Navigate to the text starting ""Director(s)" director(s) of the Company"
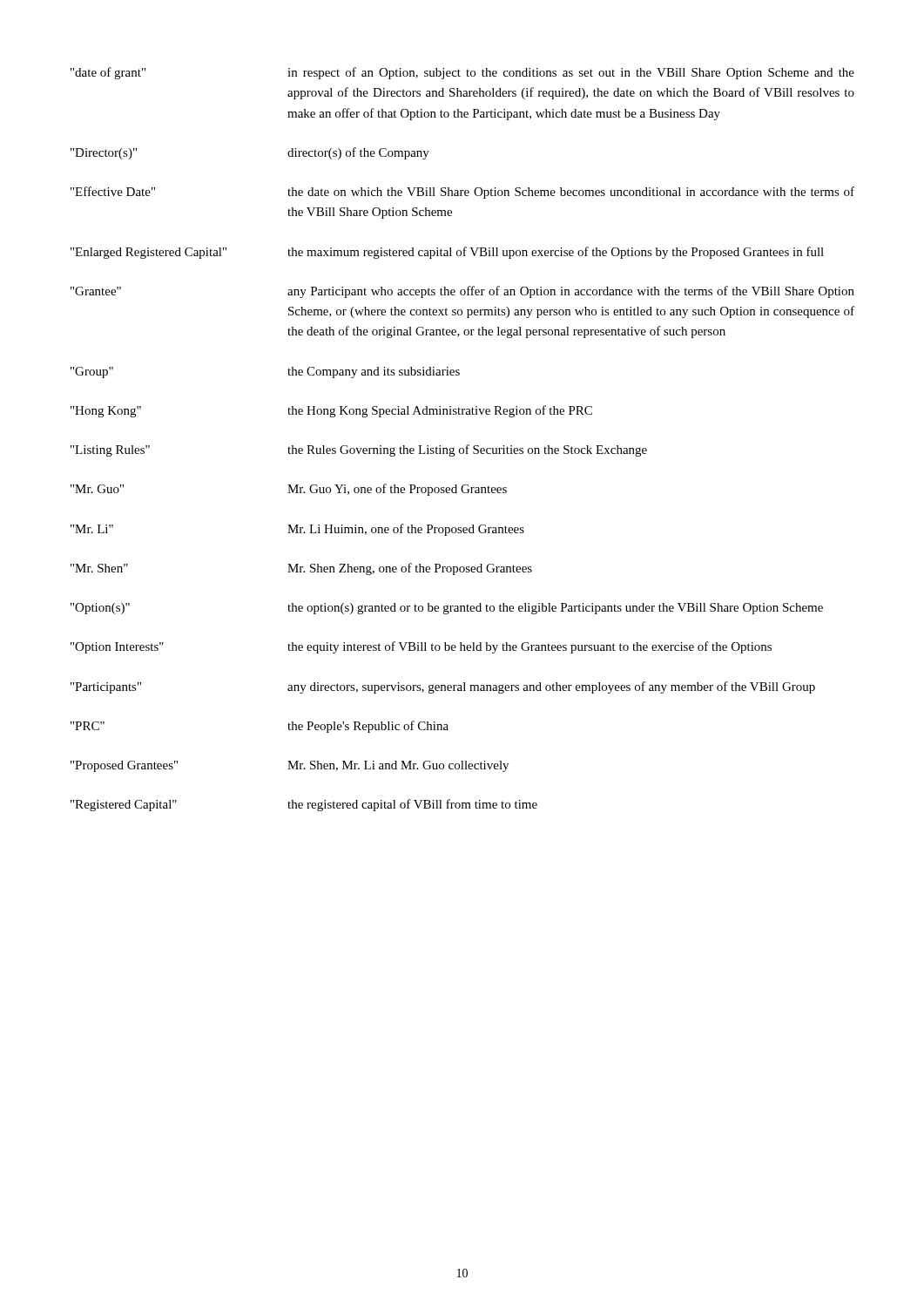Viewport: 924px width, 1307px height. tap(100, 153)
